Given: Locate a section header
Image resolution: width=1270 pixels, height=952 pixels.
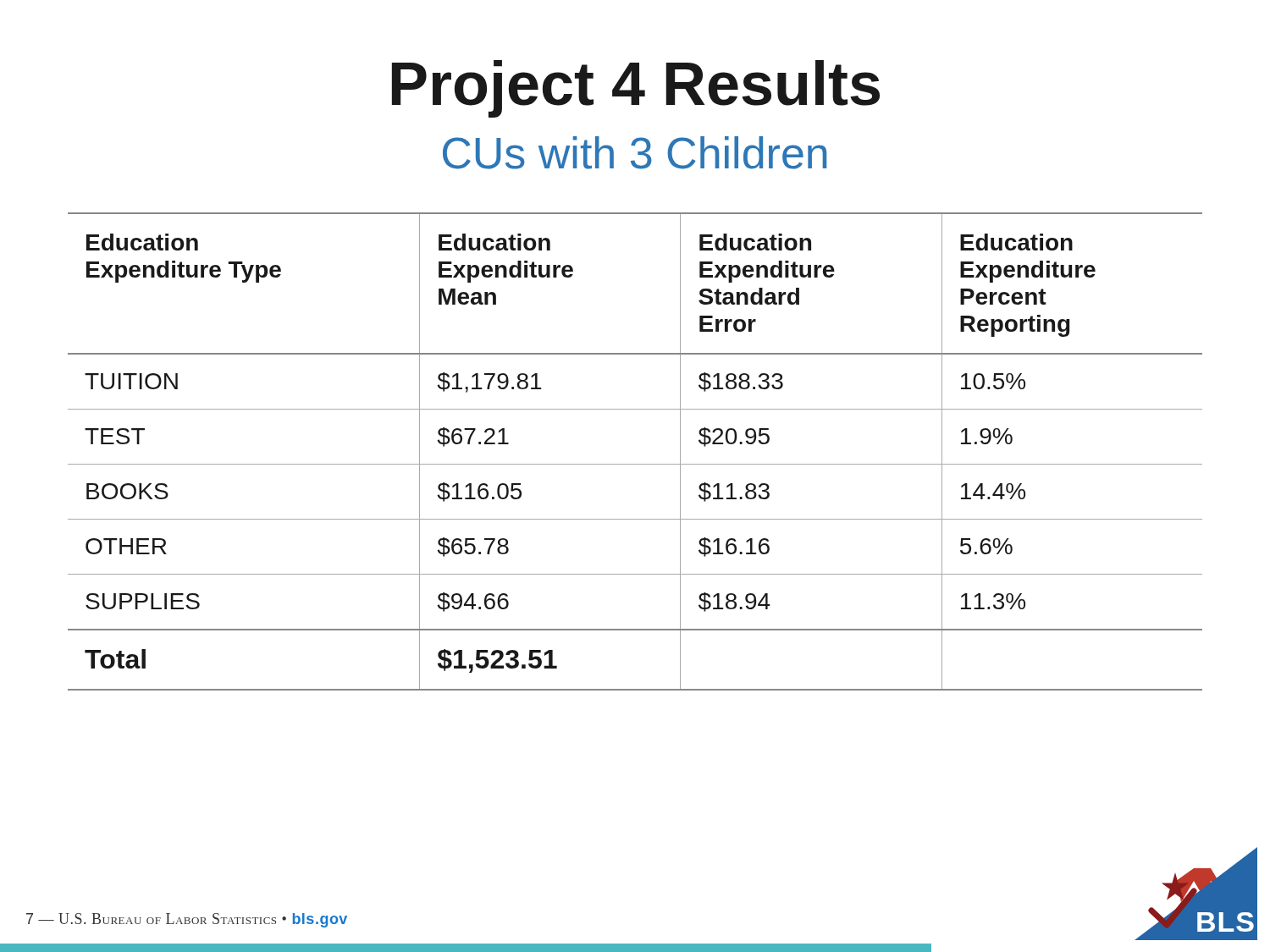Looking at the screenshot, I should [635, 153].
